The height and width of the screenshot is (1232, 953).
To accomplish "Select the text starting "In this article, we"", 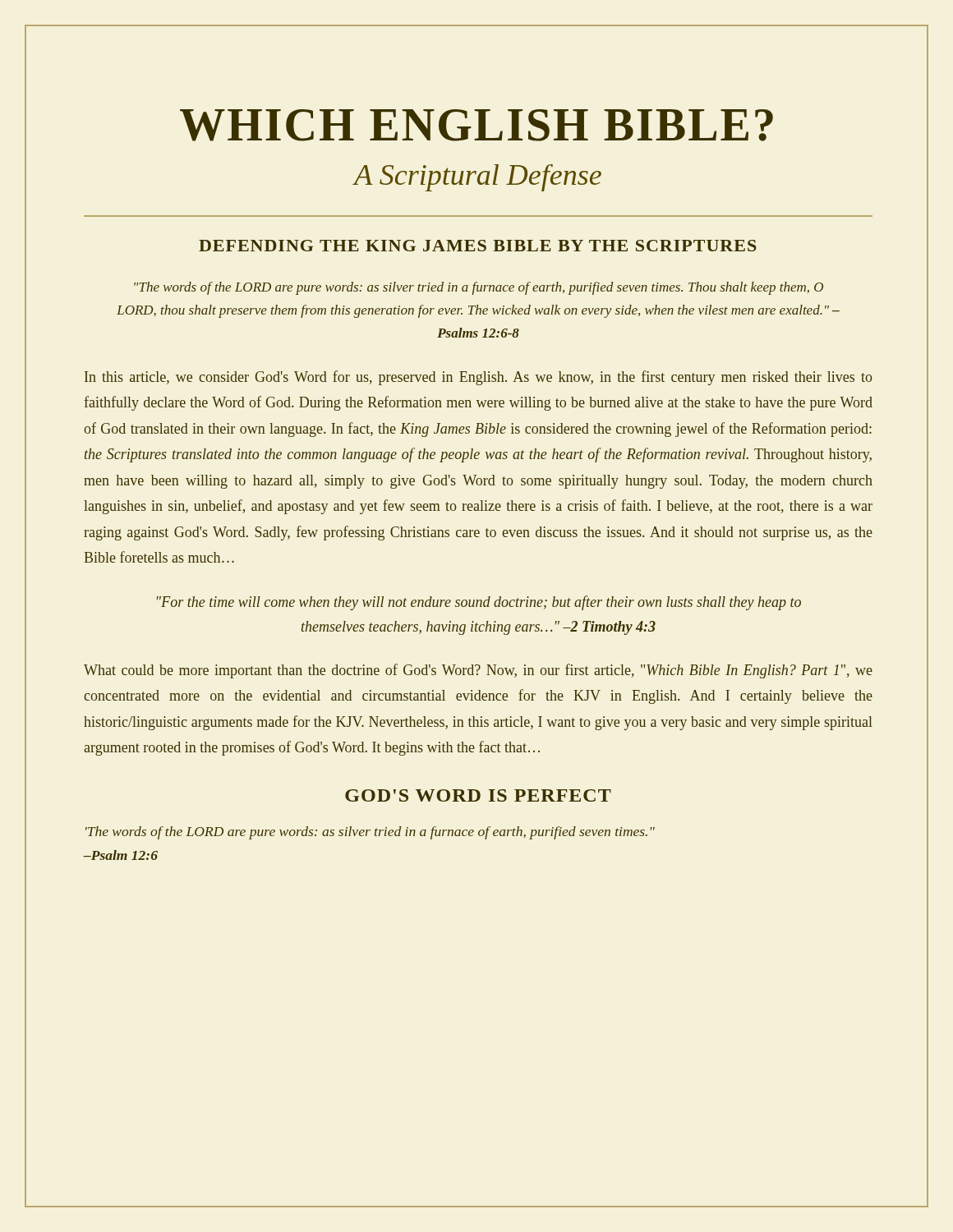I will pyautogui.click(x=478, y=467).
